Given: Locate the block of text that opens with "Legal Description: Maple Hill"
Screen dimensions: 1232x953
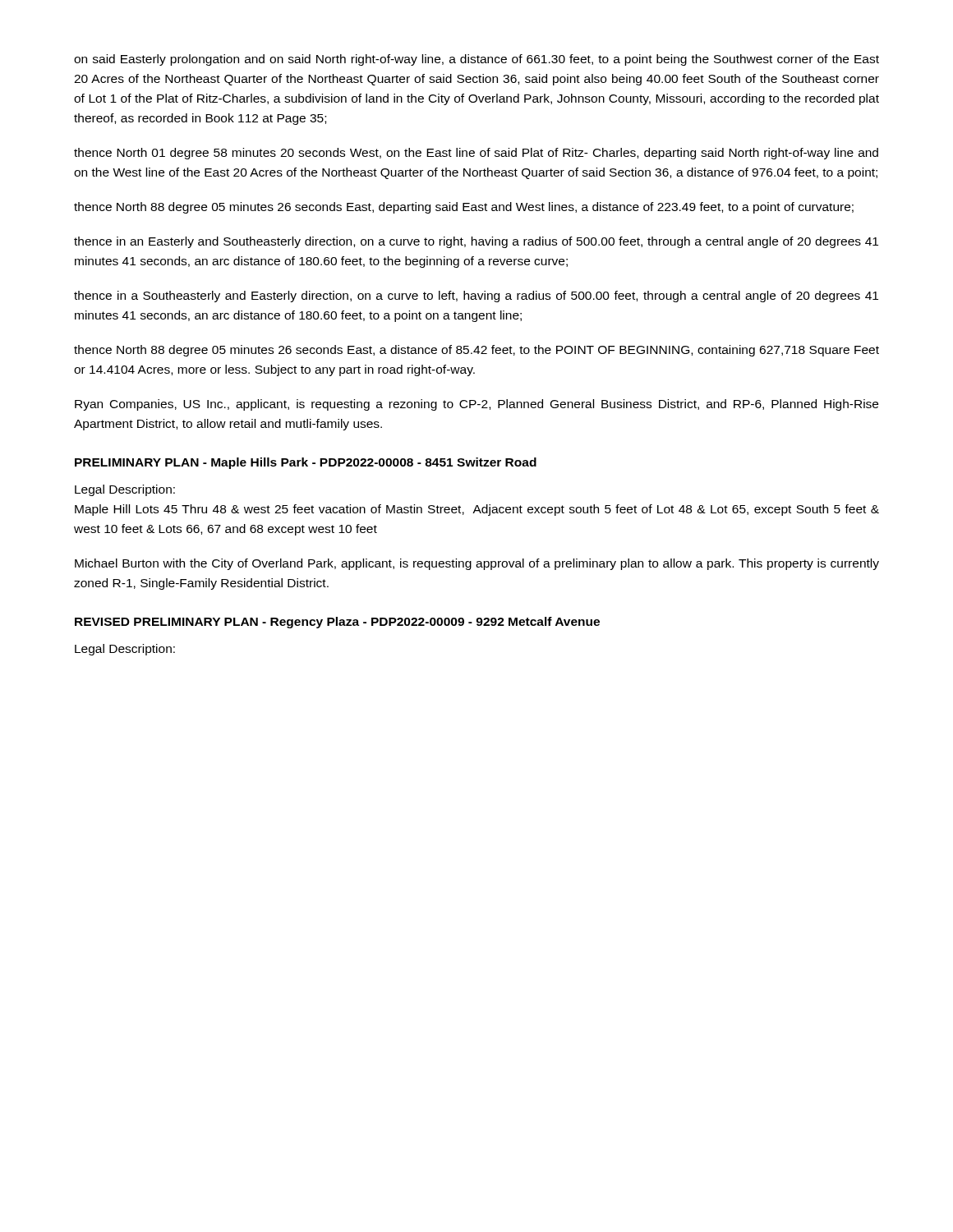Looking at the screenshot, I should [476, 509].
